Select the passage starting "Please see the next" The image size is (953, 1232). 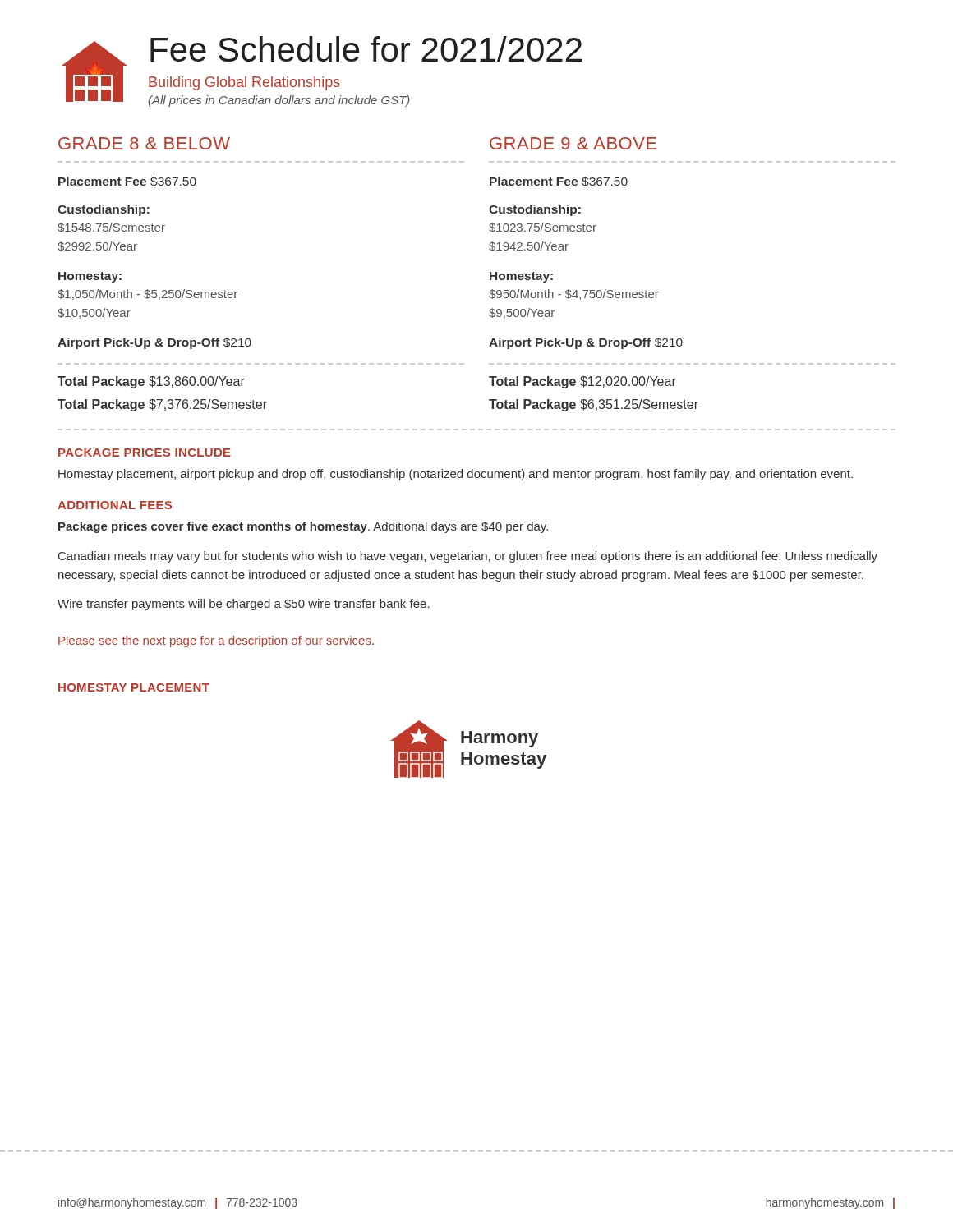click(x=216, y=640)
